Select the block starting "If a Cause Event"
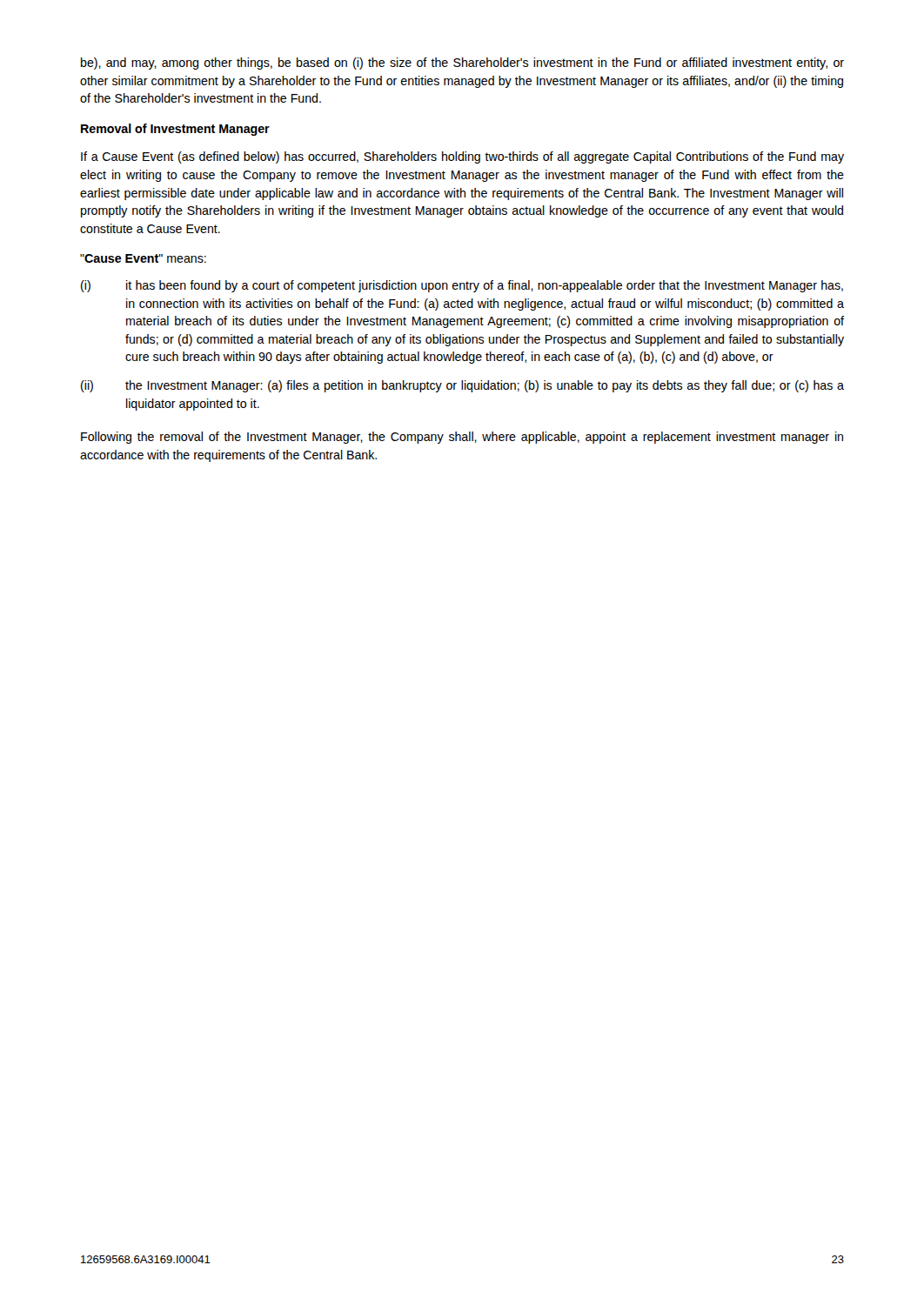924x1305 pixels. tap(462, 193)
